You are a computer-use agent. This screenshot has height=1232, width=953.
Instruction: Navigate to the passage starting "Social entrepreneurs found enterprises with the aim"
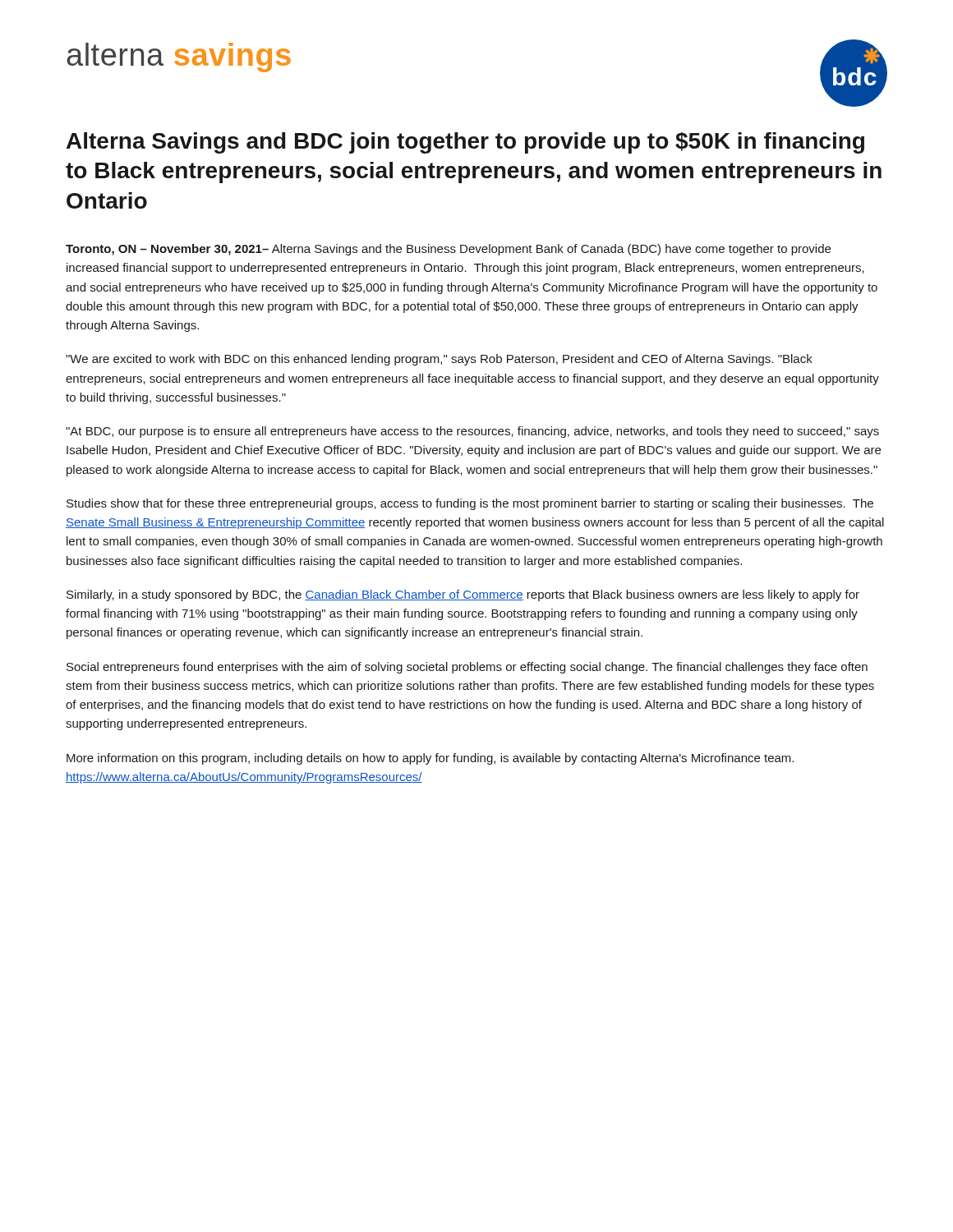470,695
